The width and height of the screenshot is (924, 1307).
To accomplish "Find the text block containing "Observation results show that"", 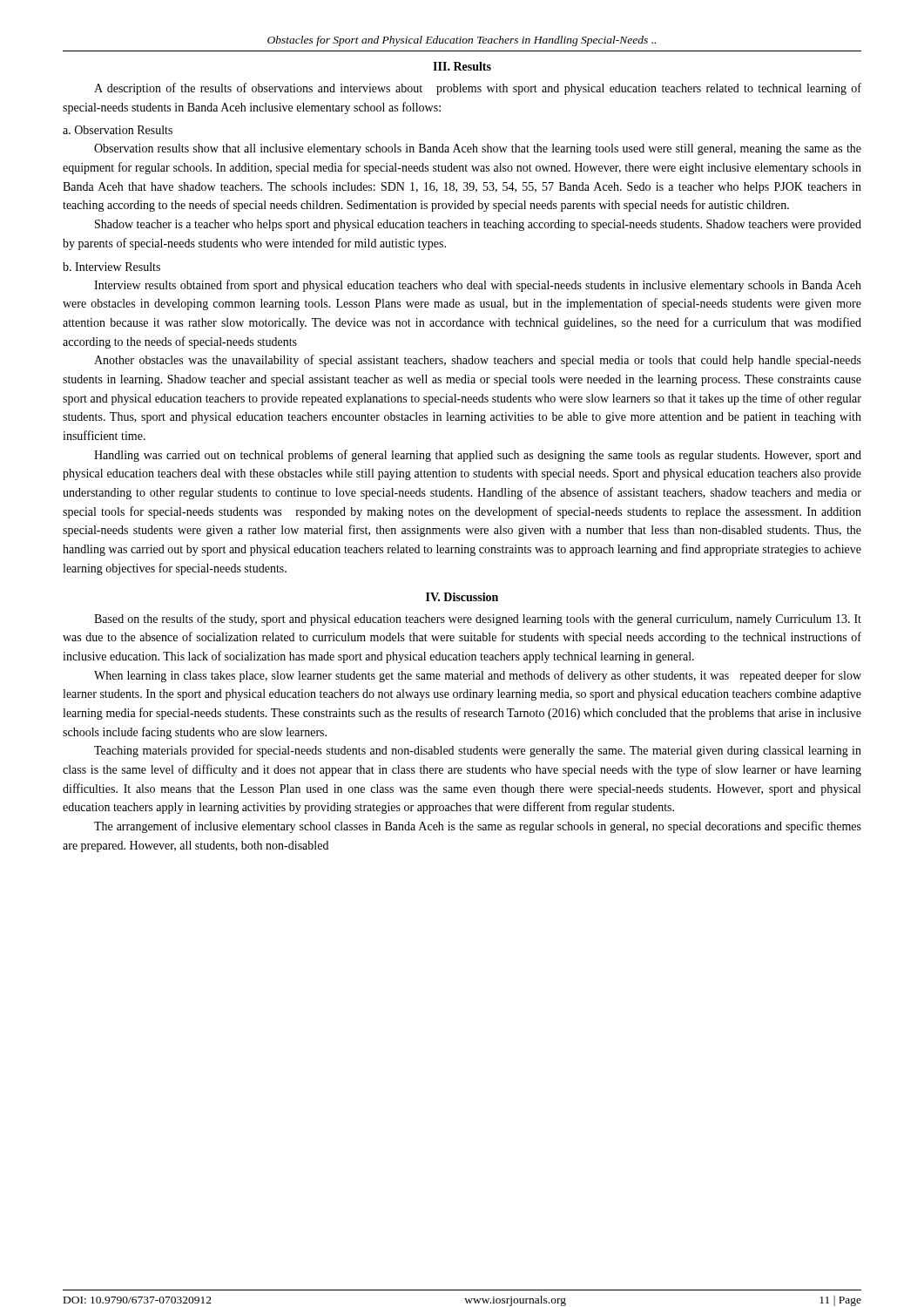I will click(x=462, y=178).
